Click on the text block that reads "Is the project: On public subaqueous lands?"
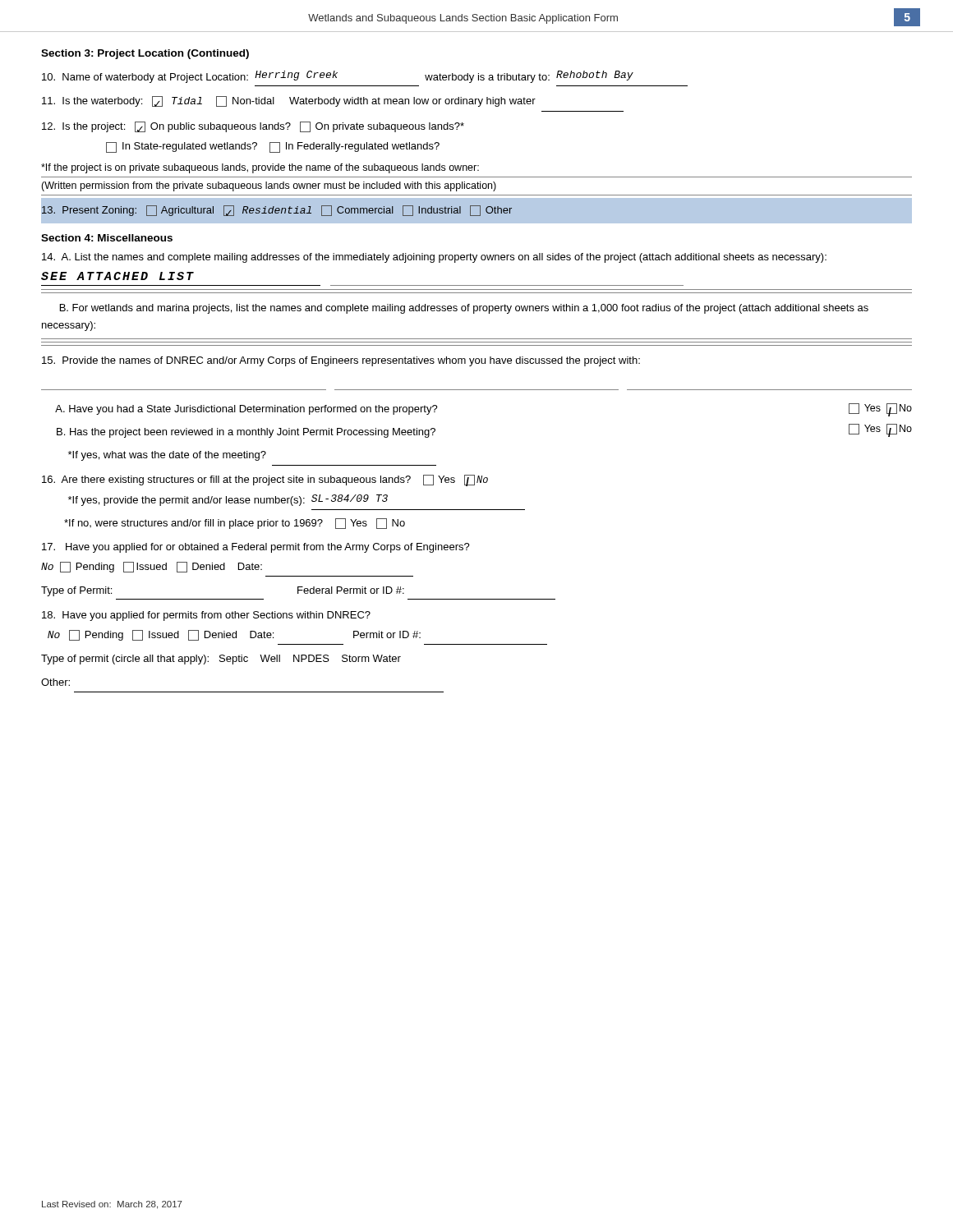 (253, 136)
